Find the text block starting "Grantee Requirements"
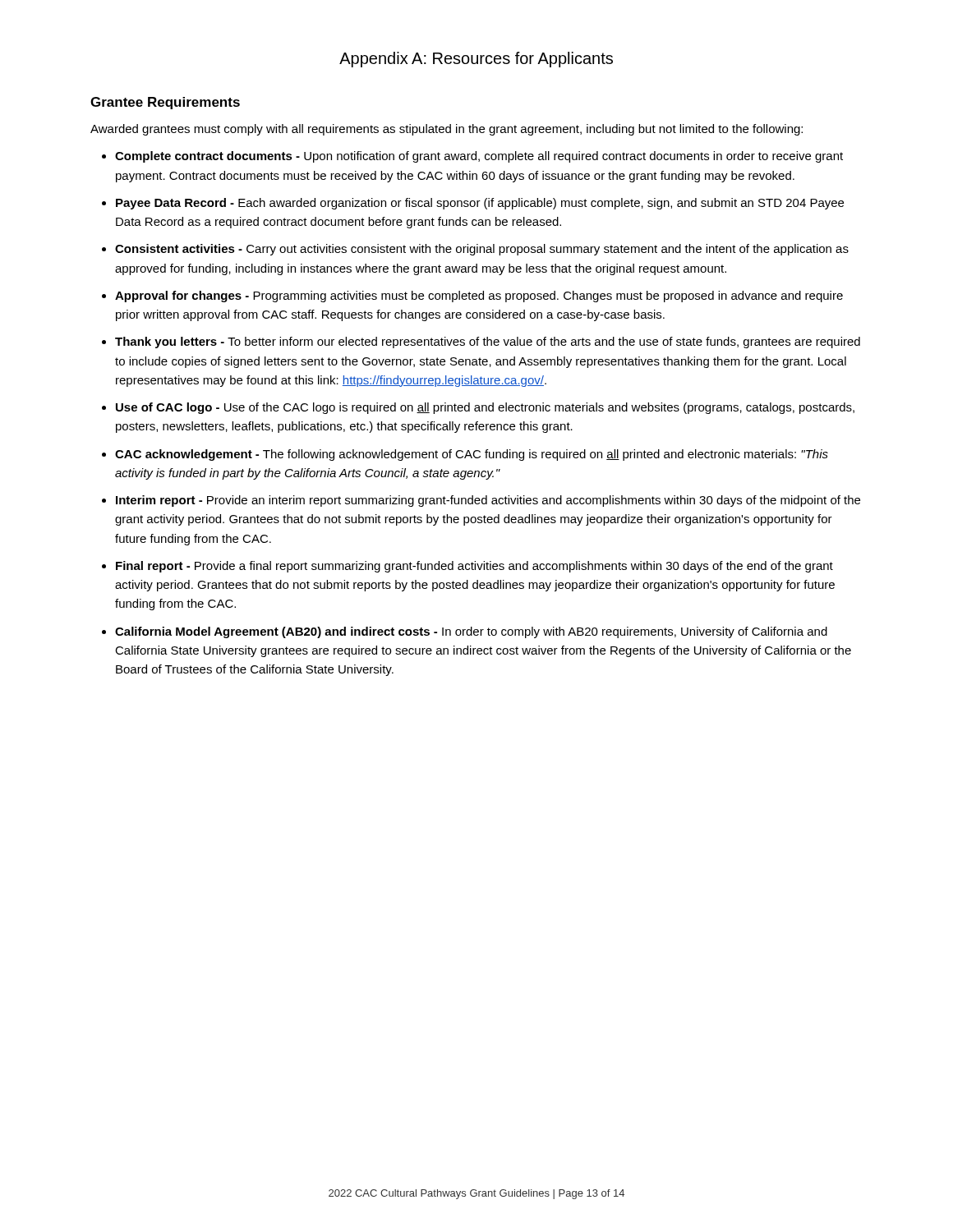This screenshot has height=1232, width=953. pos(165,102)
